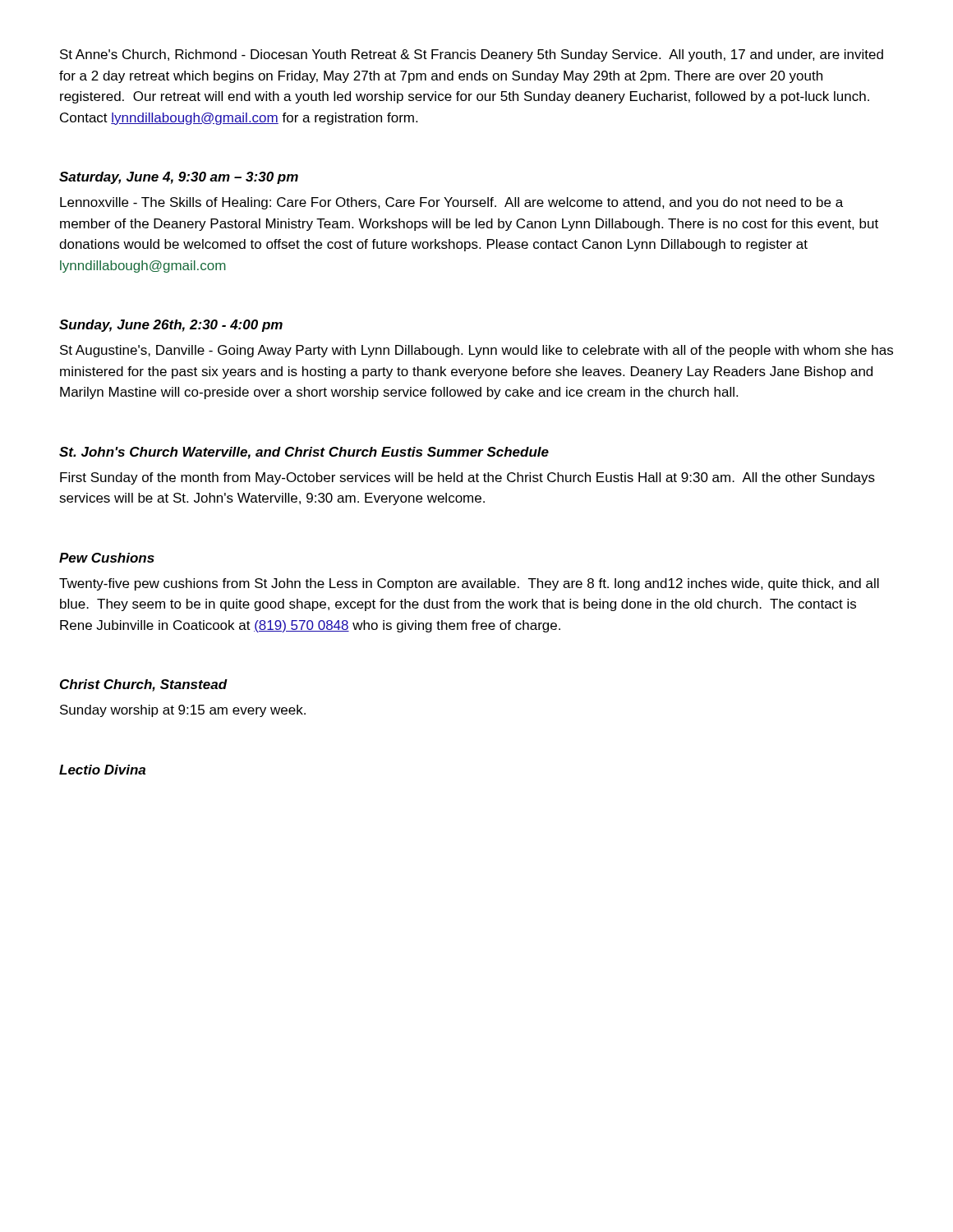This screenshot has height=1232, width=953.
Task: Select the section header containing "Christ Church, Stanstead"
Action: click(143, 685)
